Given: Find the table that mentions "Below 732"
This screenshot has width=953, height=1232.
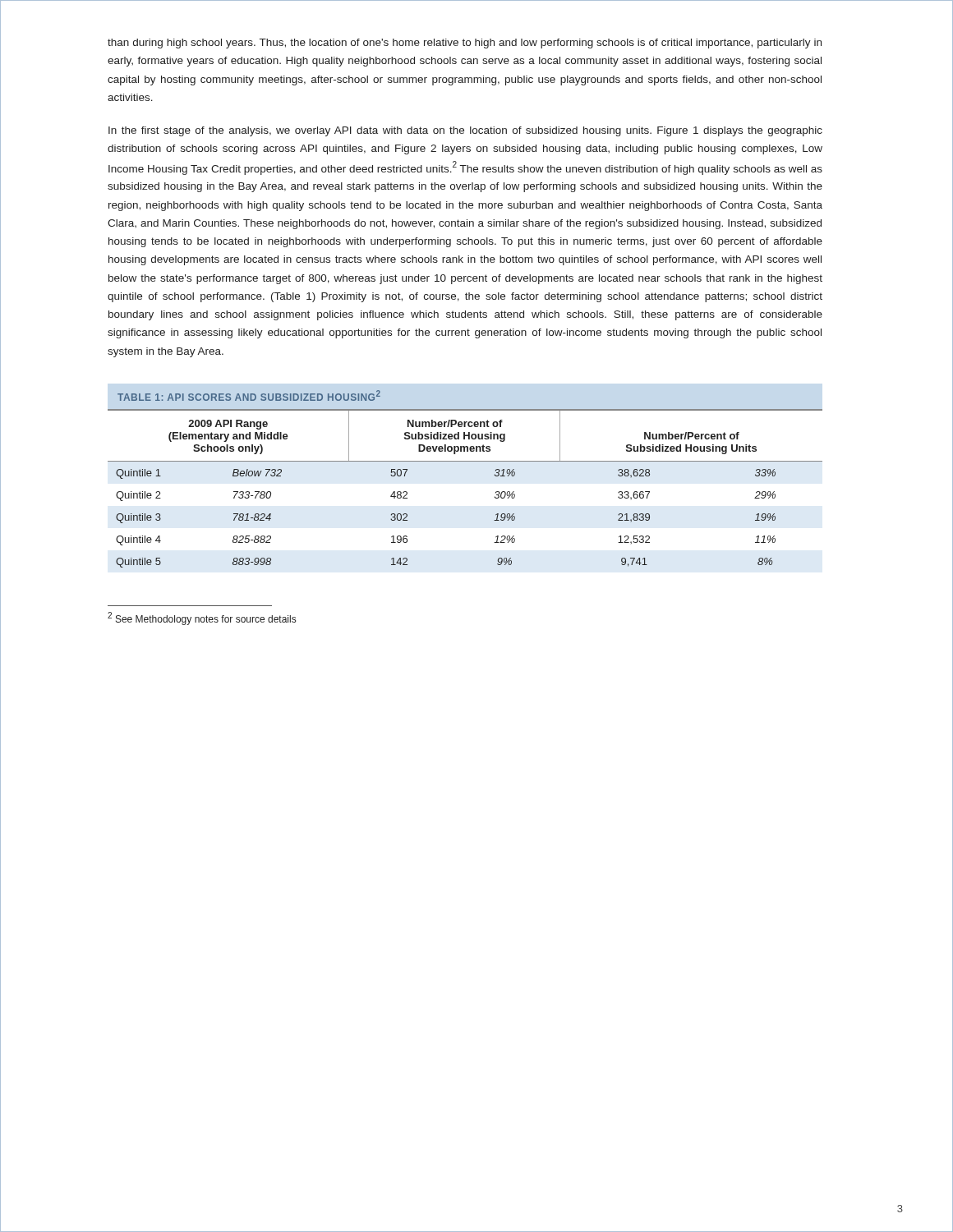Looking at the screenshot, I should coord(465,491).
